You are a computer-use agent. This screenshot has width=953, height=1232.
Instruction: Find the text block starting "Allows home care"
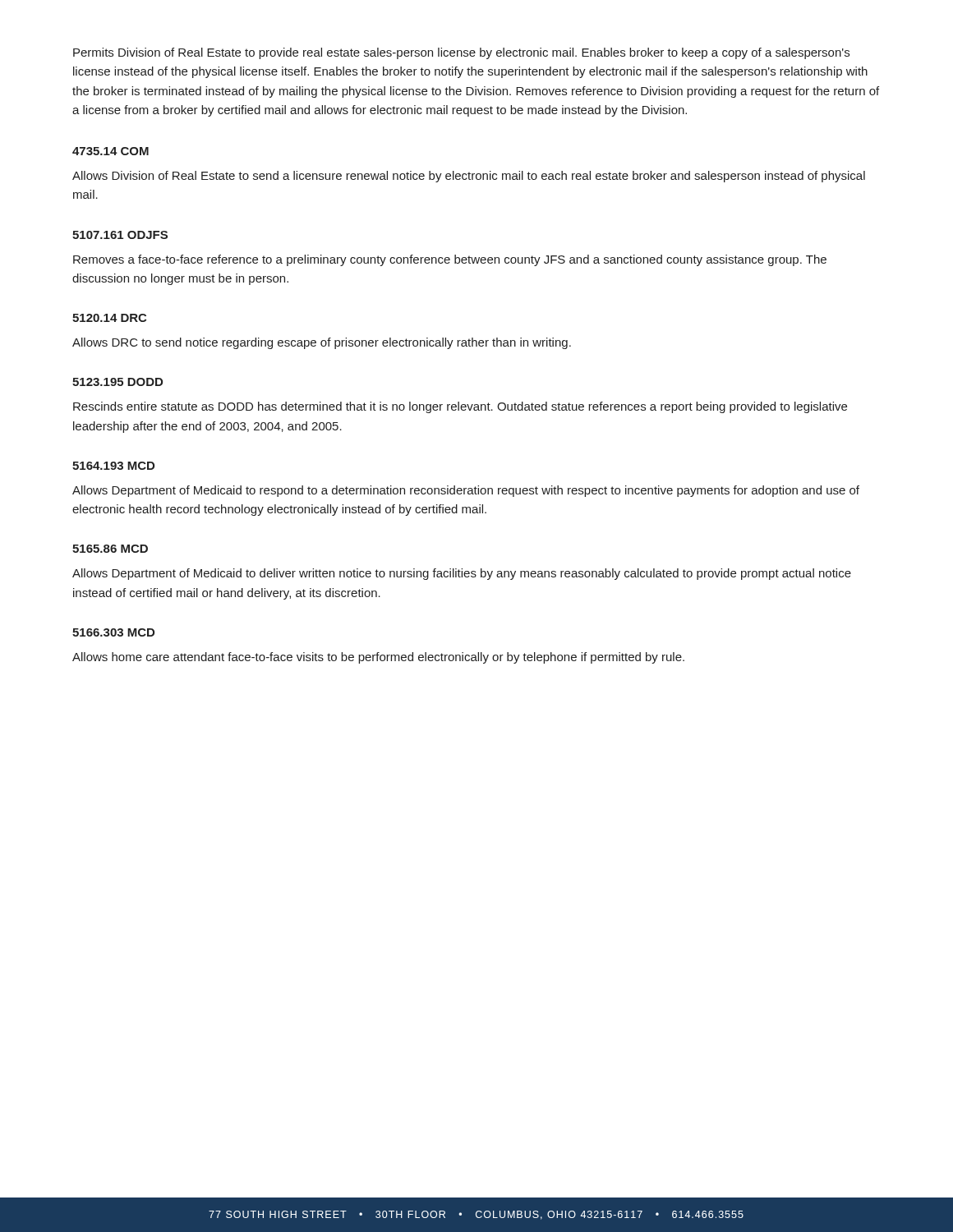click(x=379, y=656)
